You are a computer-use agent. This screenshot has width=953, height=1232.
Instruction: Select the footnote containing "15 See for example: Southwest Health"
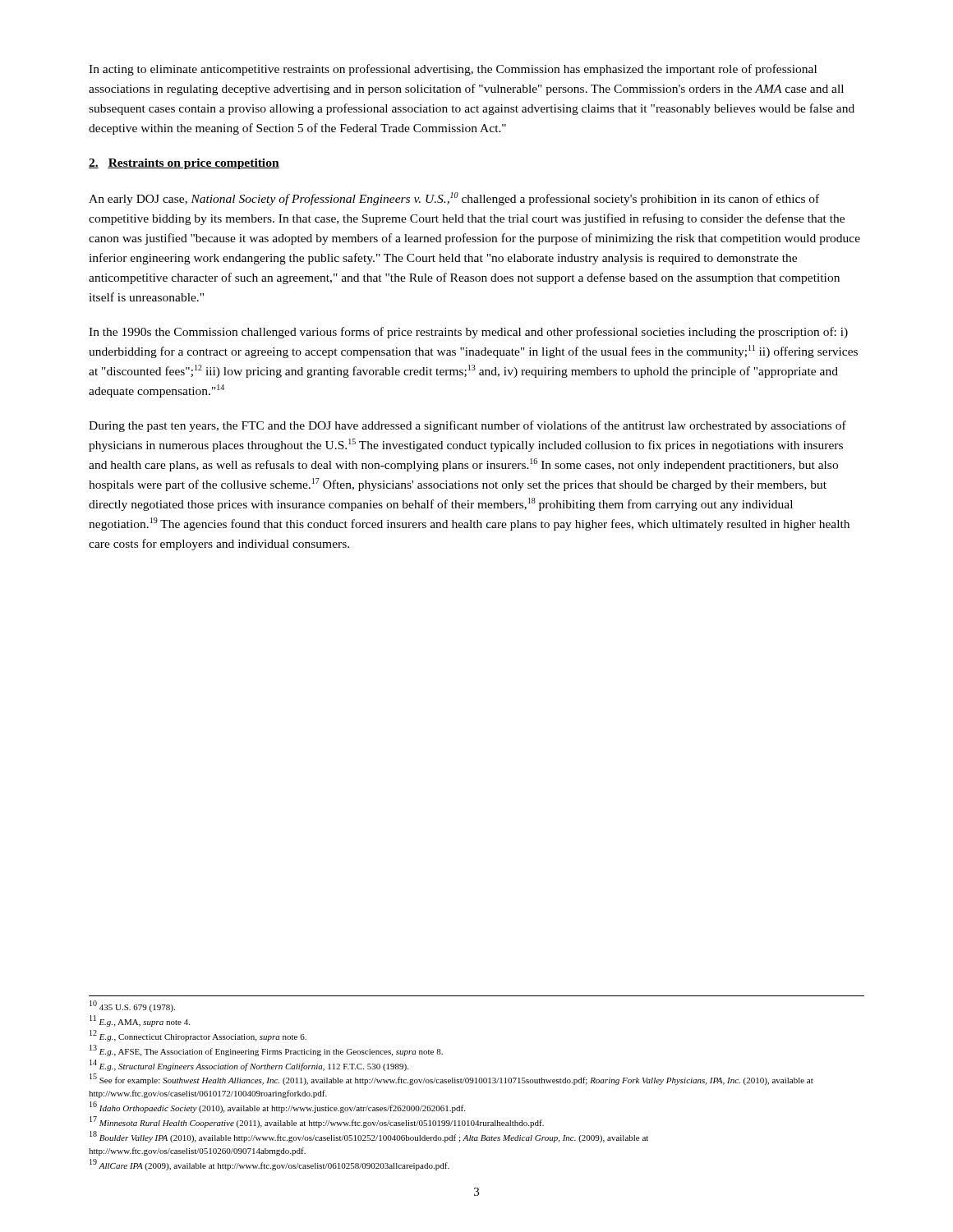476,1088
